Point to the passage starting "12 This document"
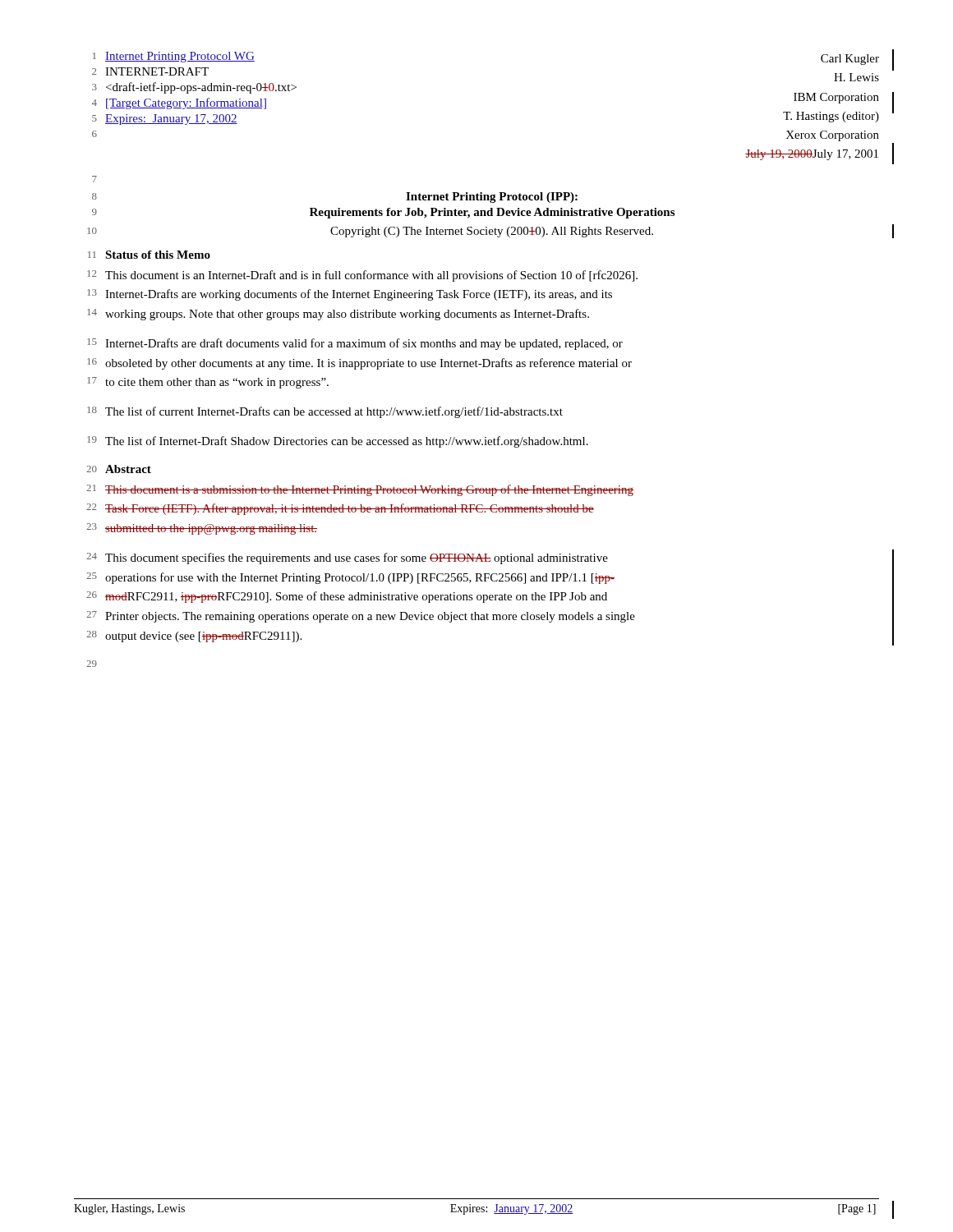Viewport: 953px width, 1232px height. click(476, 295)
